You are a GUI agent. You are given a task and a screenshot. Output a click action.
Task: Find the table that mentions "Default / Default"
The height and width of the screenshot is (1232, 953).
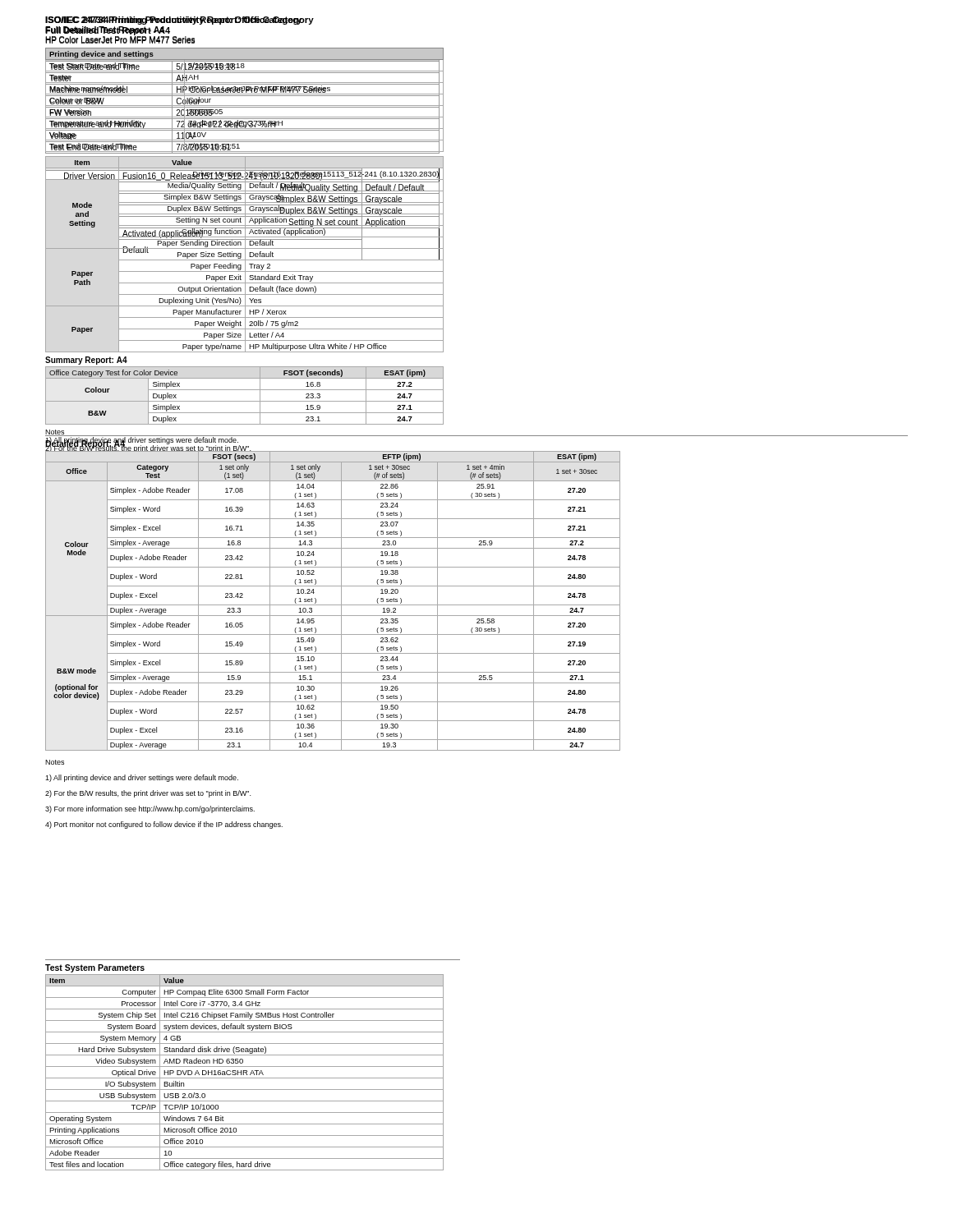tap(251, 209)
